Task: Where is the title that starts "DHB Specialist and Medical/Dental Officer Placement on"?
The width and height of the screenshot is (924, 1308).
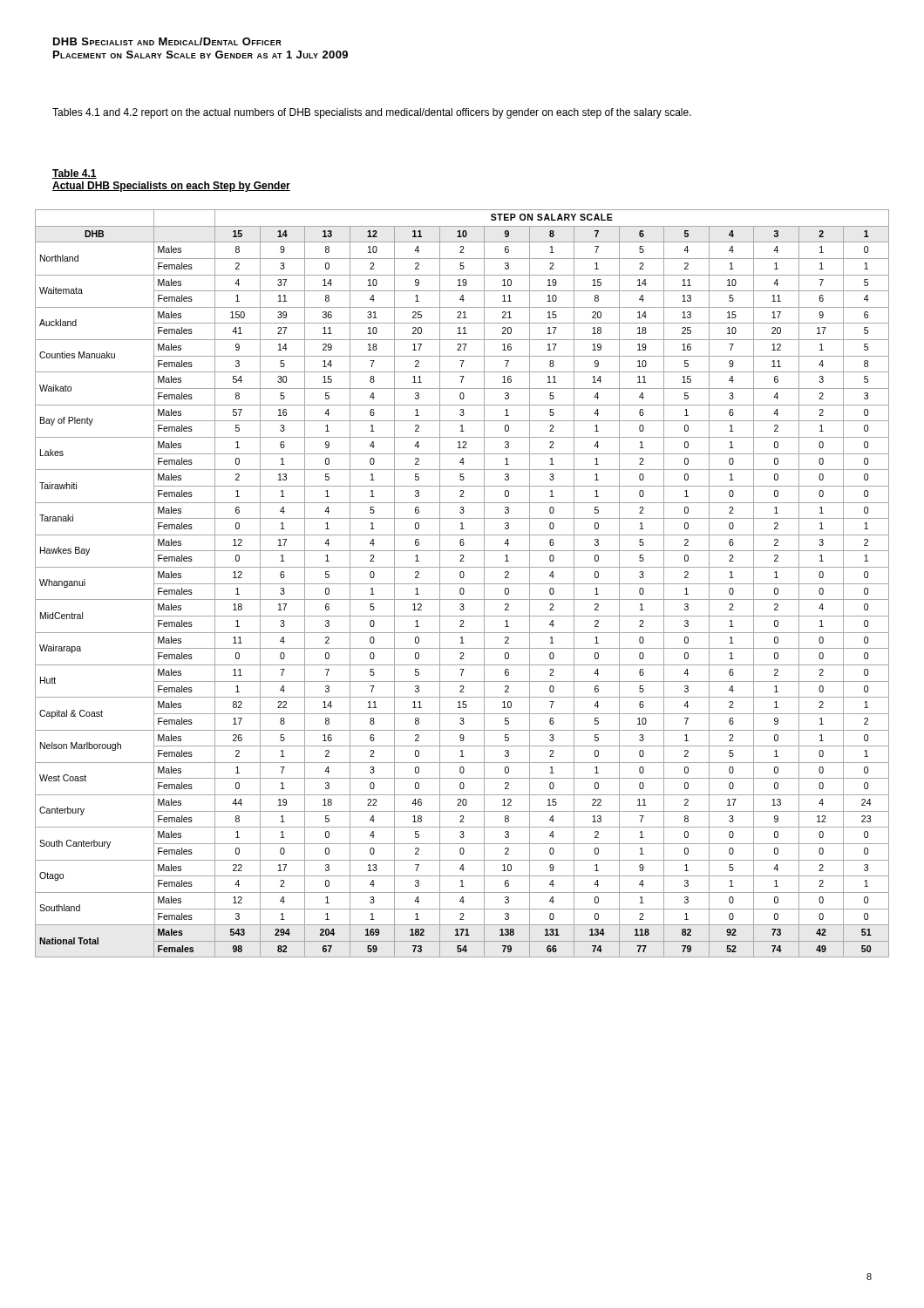Action: click(167, 41)
